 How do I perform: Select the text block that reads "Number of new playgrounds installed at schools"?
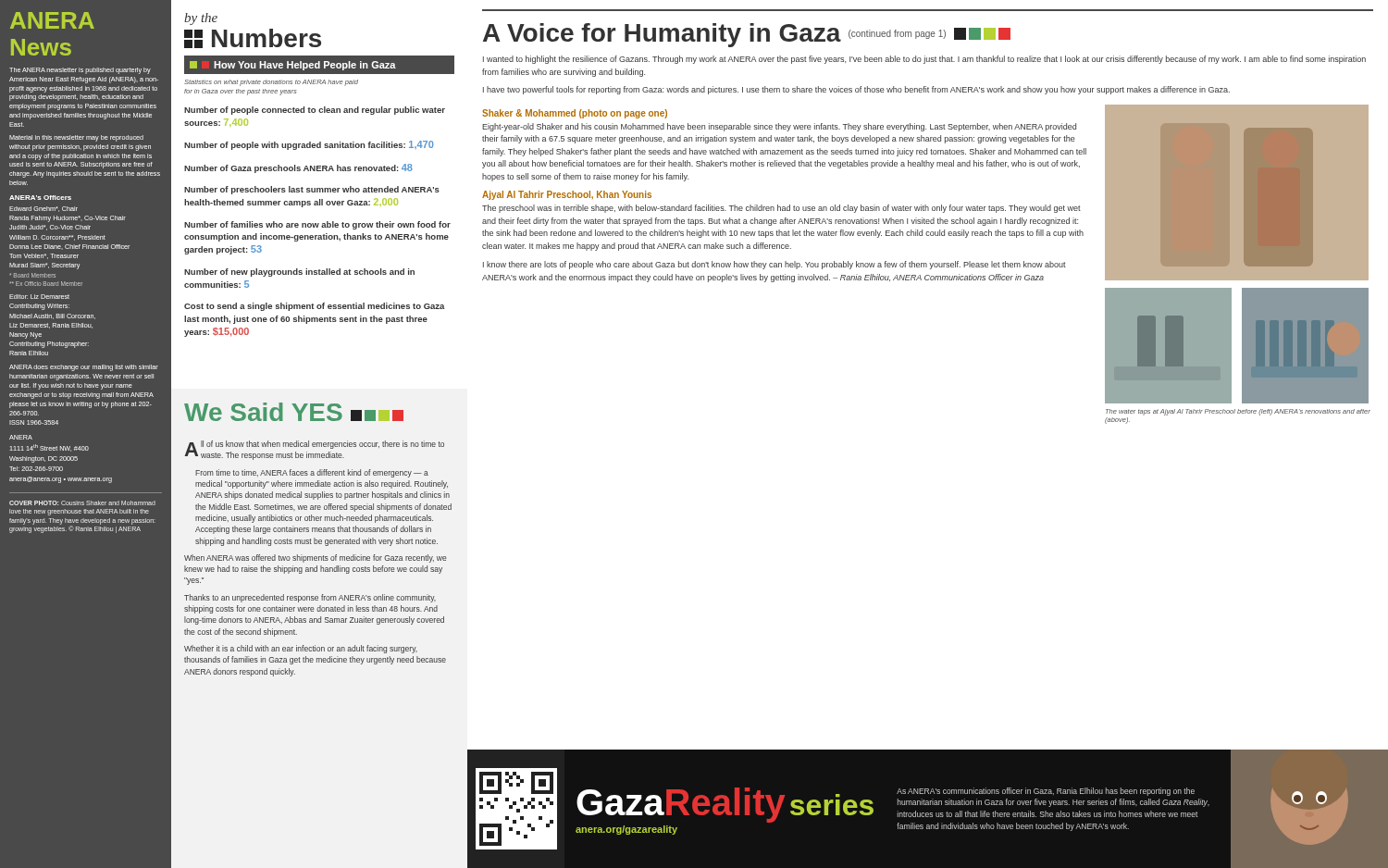pos(300,278)
